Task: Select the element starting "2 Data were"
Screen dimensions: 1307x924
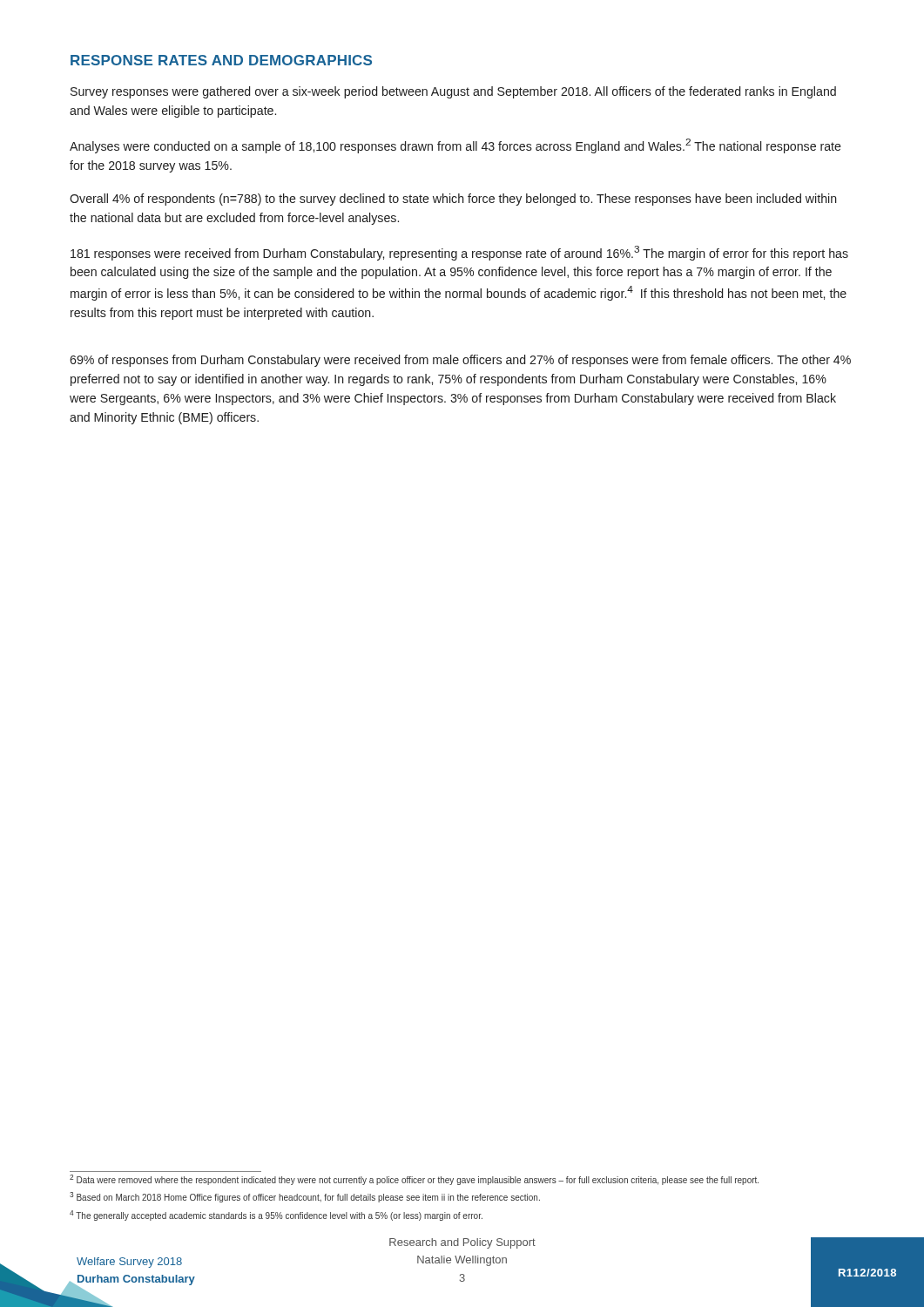Action: (415, 1179)
